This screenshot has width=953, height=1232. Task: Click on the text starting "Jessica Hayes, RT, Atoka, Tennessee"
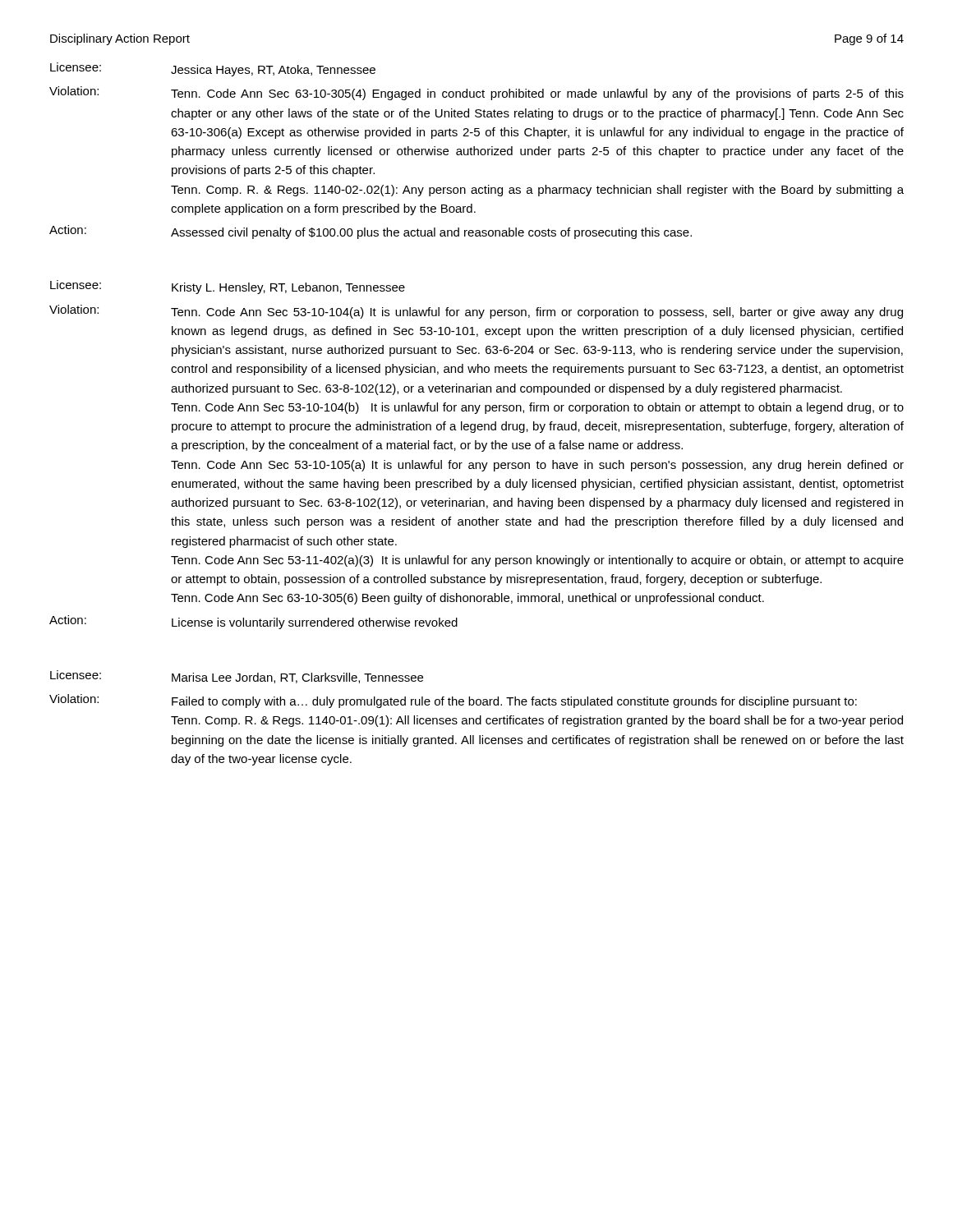point(273,69)
